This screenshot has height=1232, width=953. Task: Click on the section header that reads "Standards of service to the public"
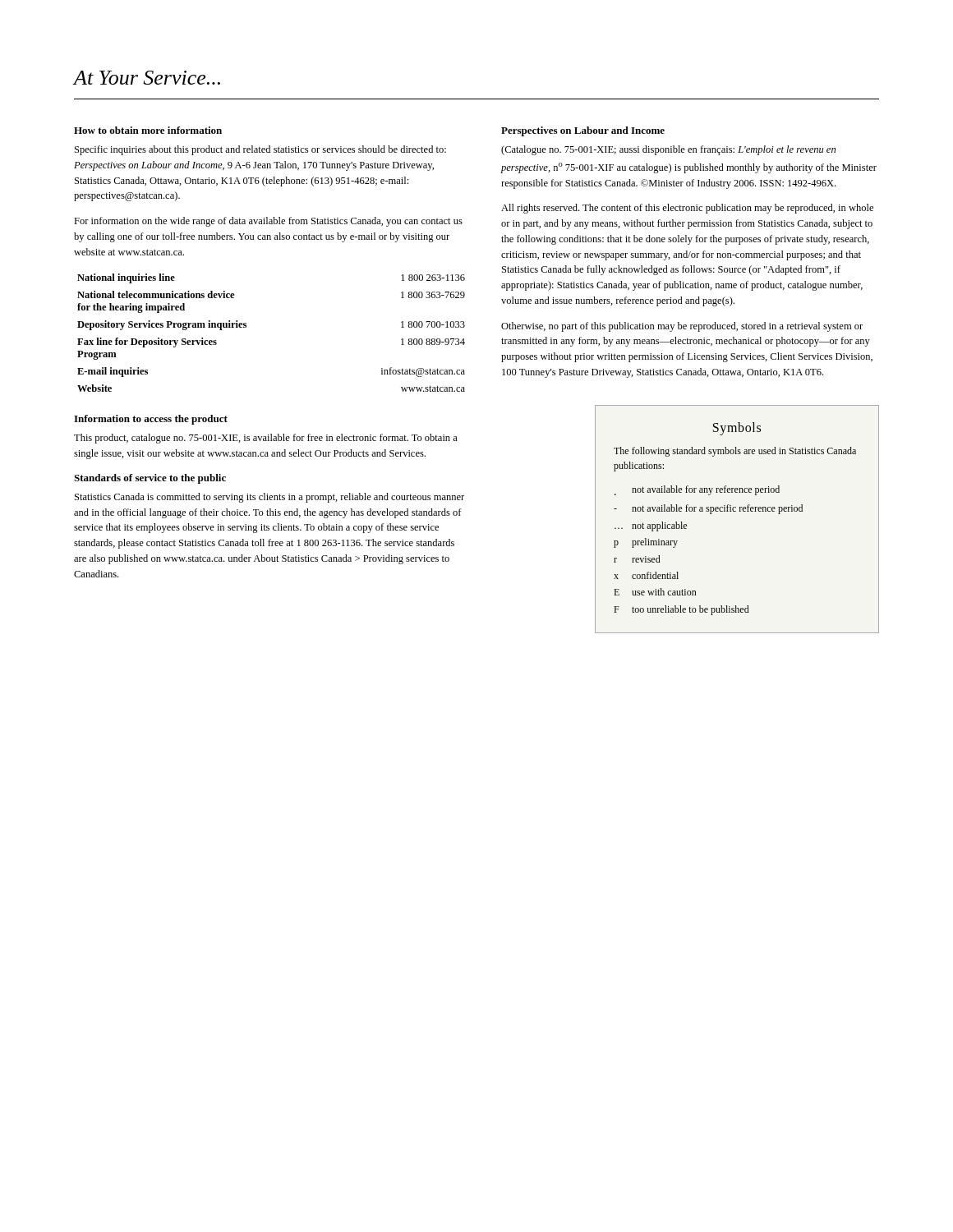point(150,478)
